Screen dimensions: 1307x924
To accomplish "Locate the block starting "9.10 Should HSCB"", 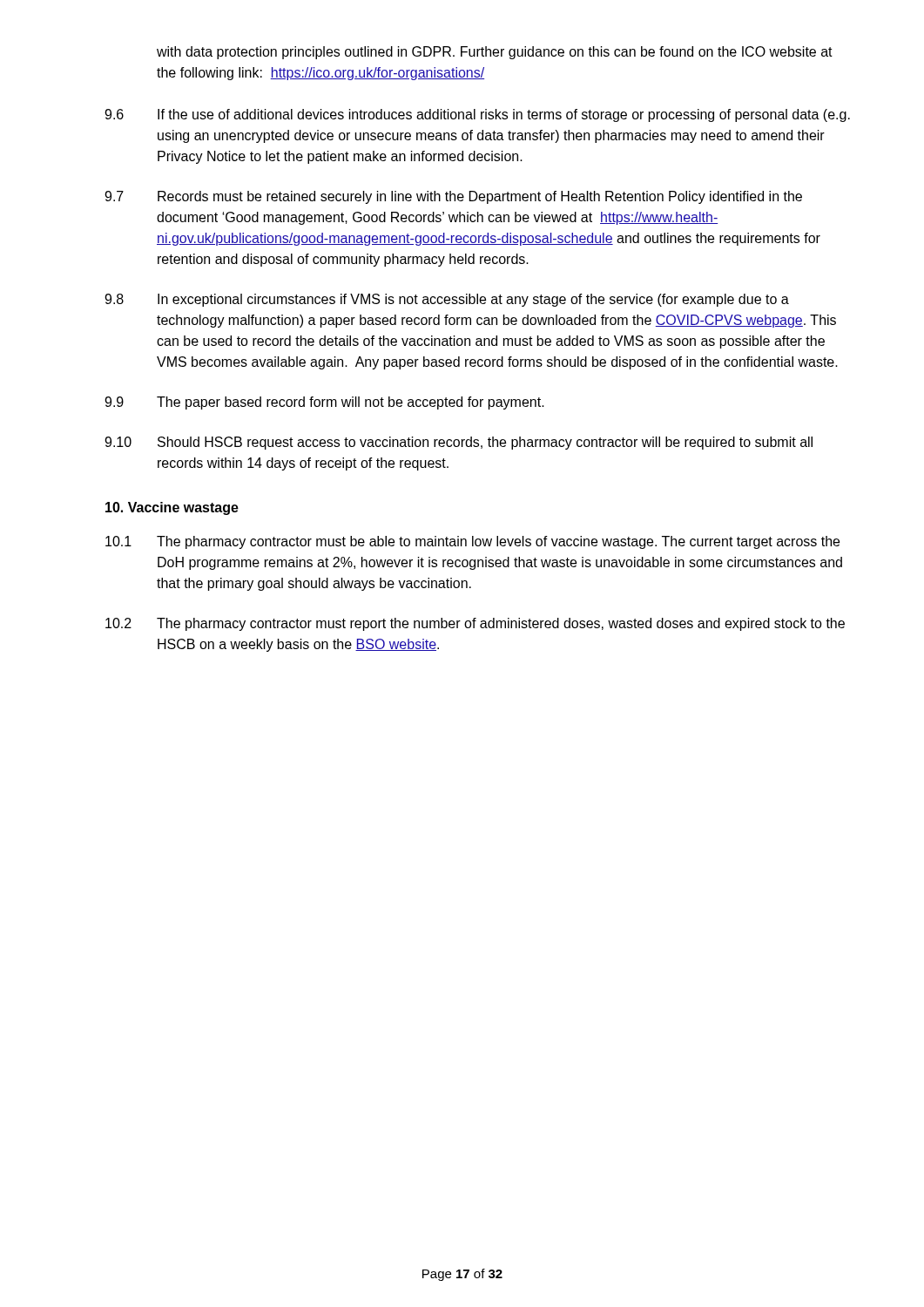I will (x=479, y=453).
